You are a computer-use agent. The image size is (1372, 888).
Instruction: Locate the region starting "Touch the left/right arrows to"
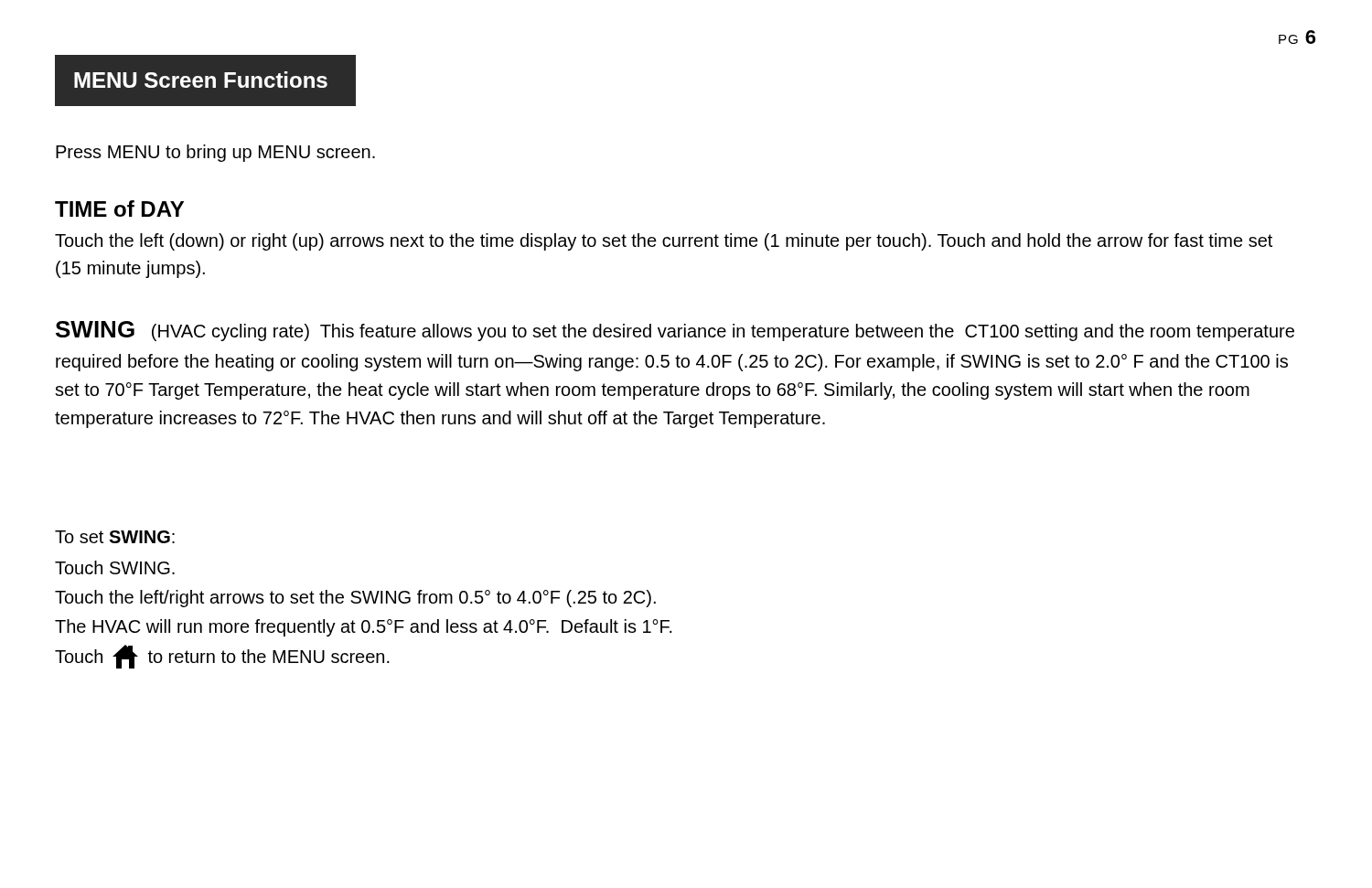coord(356,597)
